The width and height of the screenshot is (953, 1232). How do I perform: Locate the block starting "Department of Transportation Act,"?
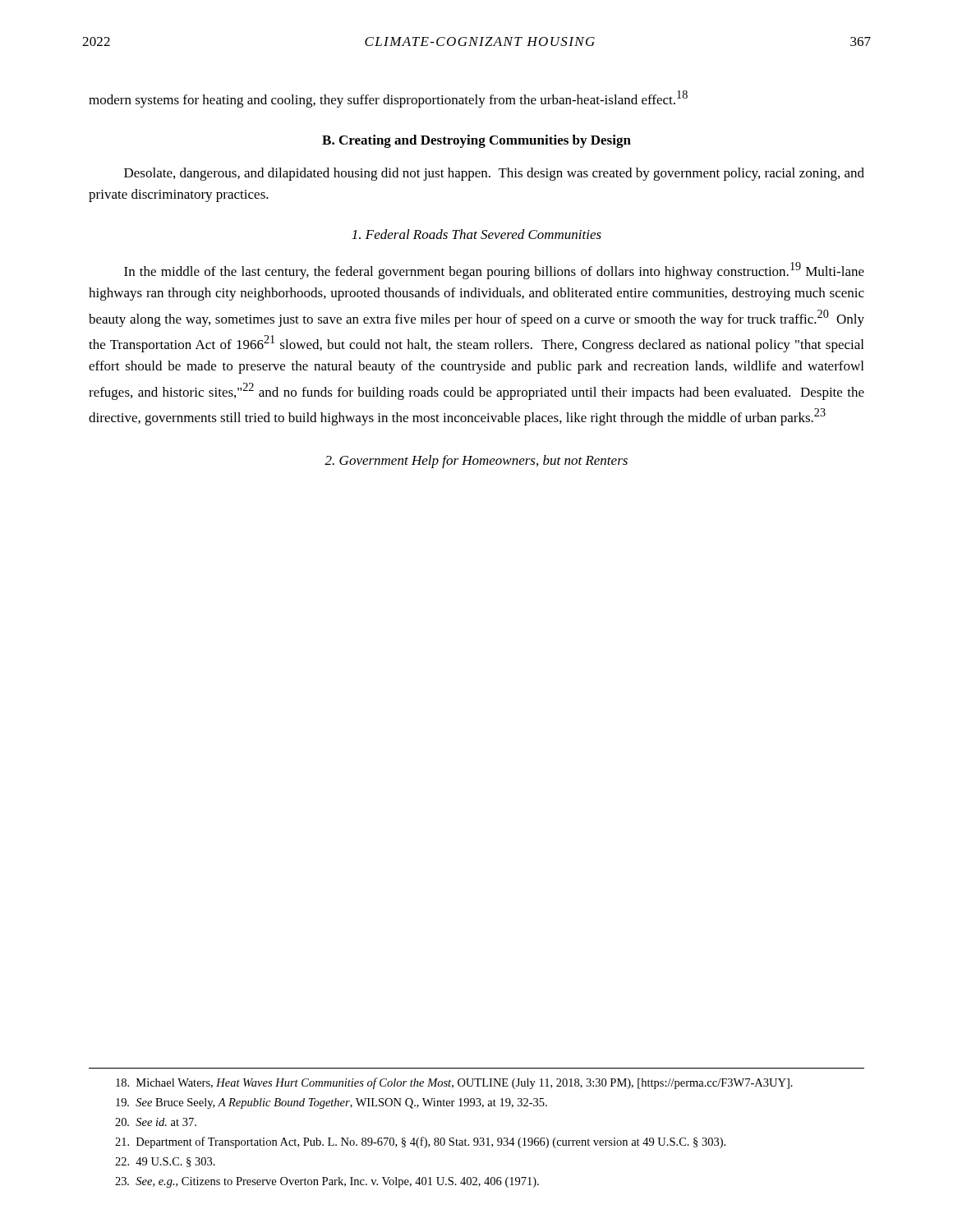click(x=421, y=1142)
